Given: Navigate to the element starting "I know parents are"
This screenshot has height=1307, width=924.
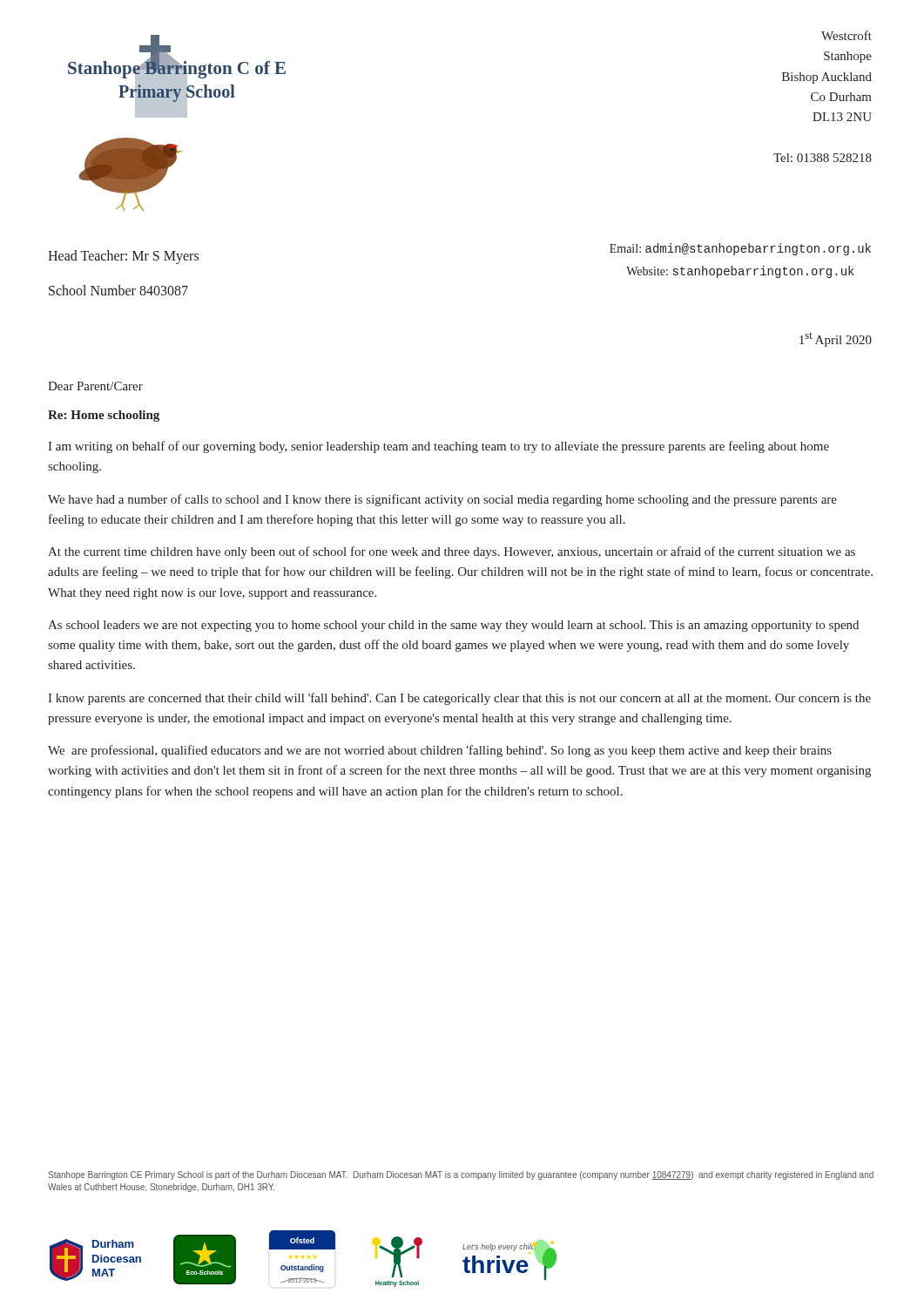Looking at the screenshot, I should point(459,708).
